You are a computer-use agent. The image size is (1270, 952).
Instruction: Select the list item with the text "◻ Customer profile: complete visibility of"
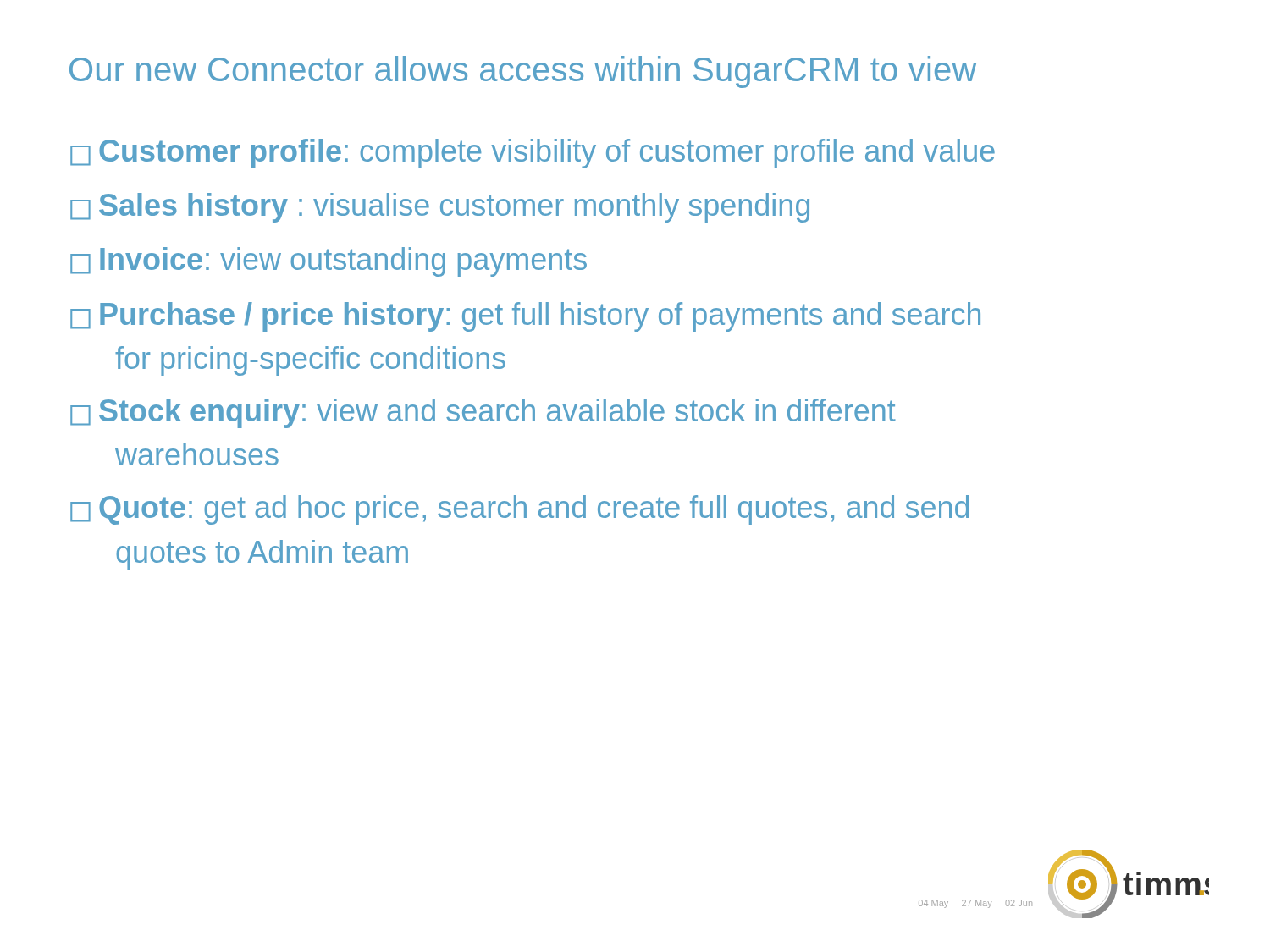coord(635,152)
